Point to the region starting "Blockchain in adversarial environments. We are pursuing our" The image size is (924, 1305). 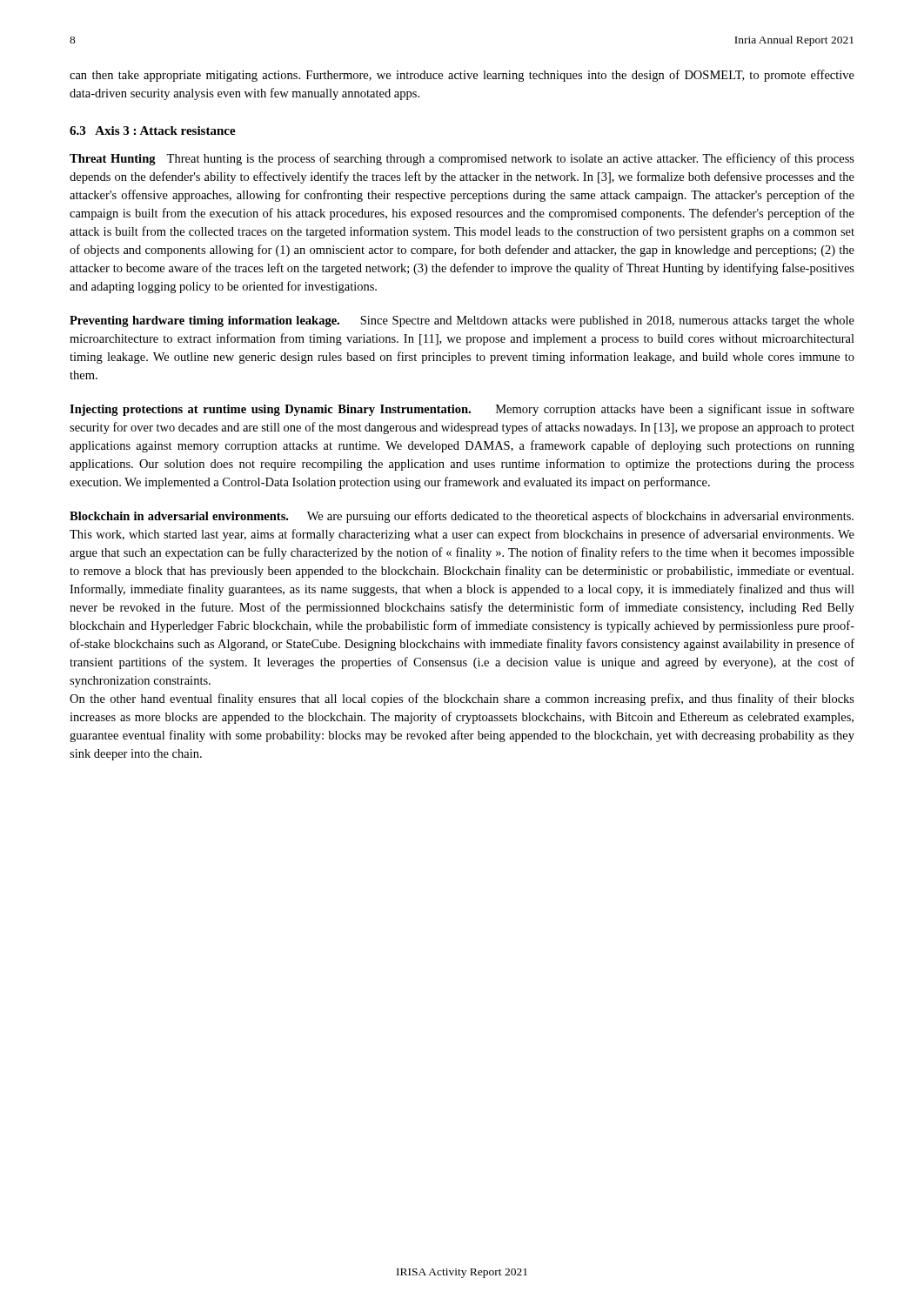coord(462,635)
